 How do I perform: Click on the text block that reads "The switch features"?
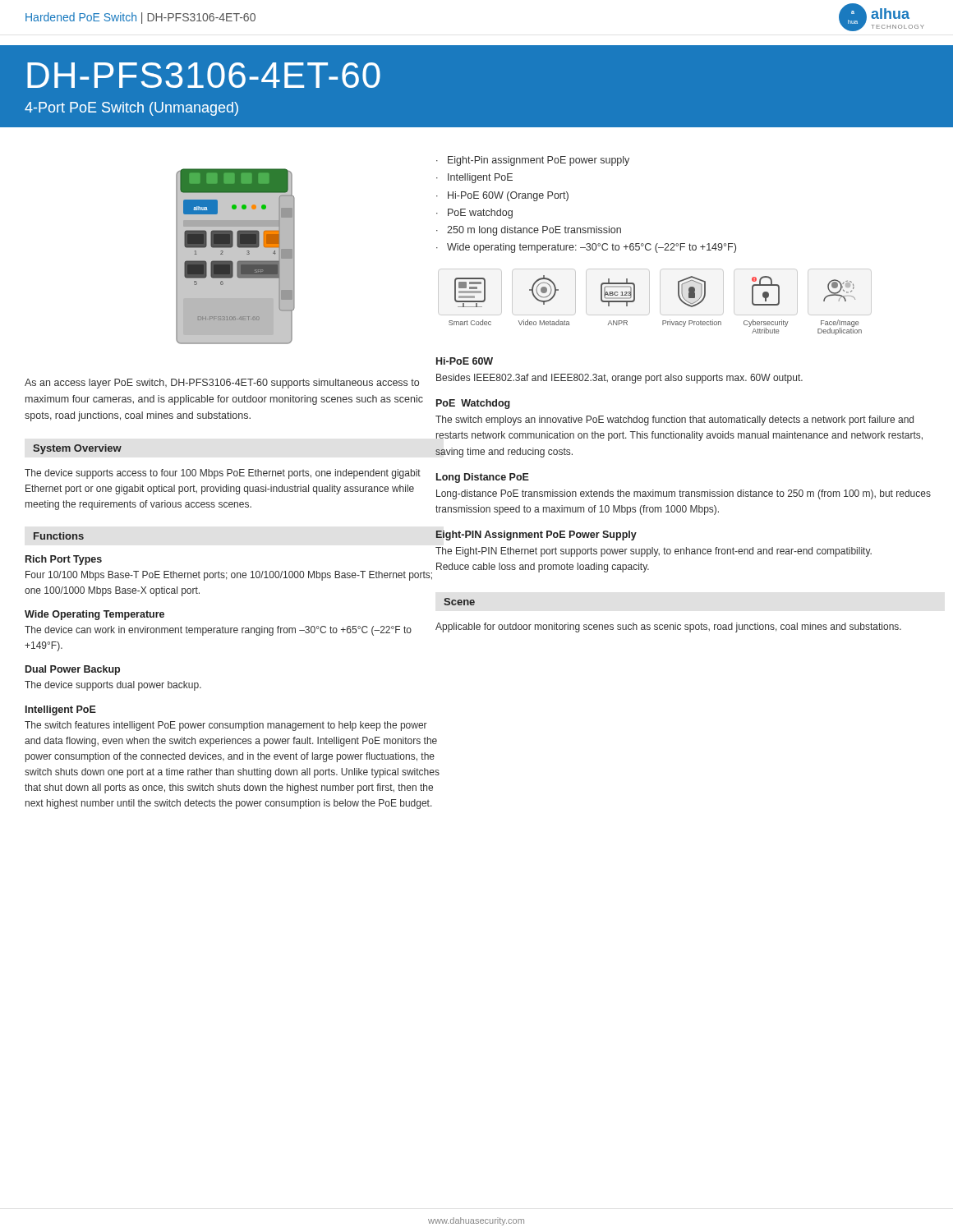(232, 764)
